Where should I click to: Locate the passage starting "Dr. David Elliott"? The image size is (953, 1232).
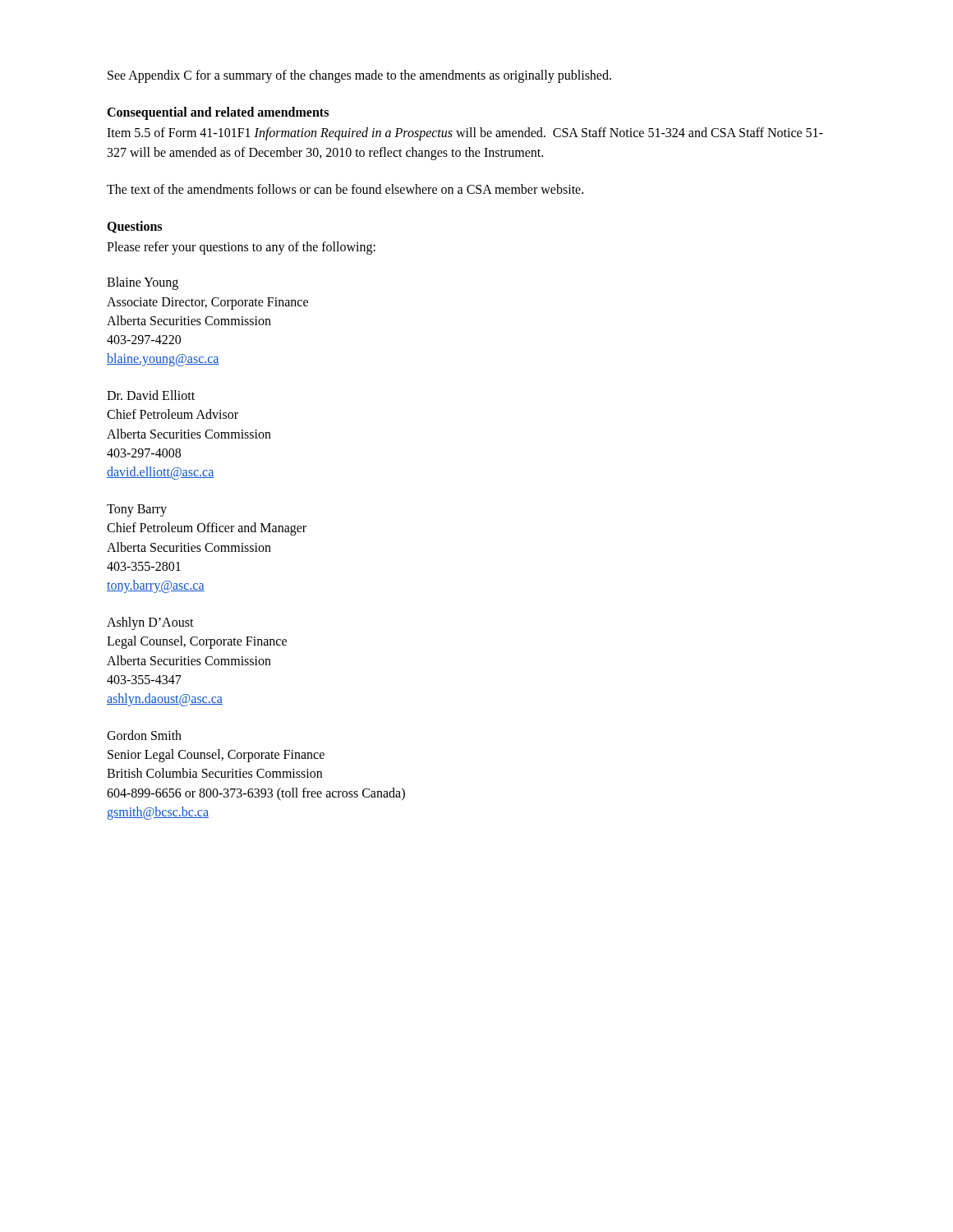coord(151,395)
